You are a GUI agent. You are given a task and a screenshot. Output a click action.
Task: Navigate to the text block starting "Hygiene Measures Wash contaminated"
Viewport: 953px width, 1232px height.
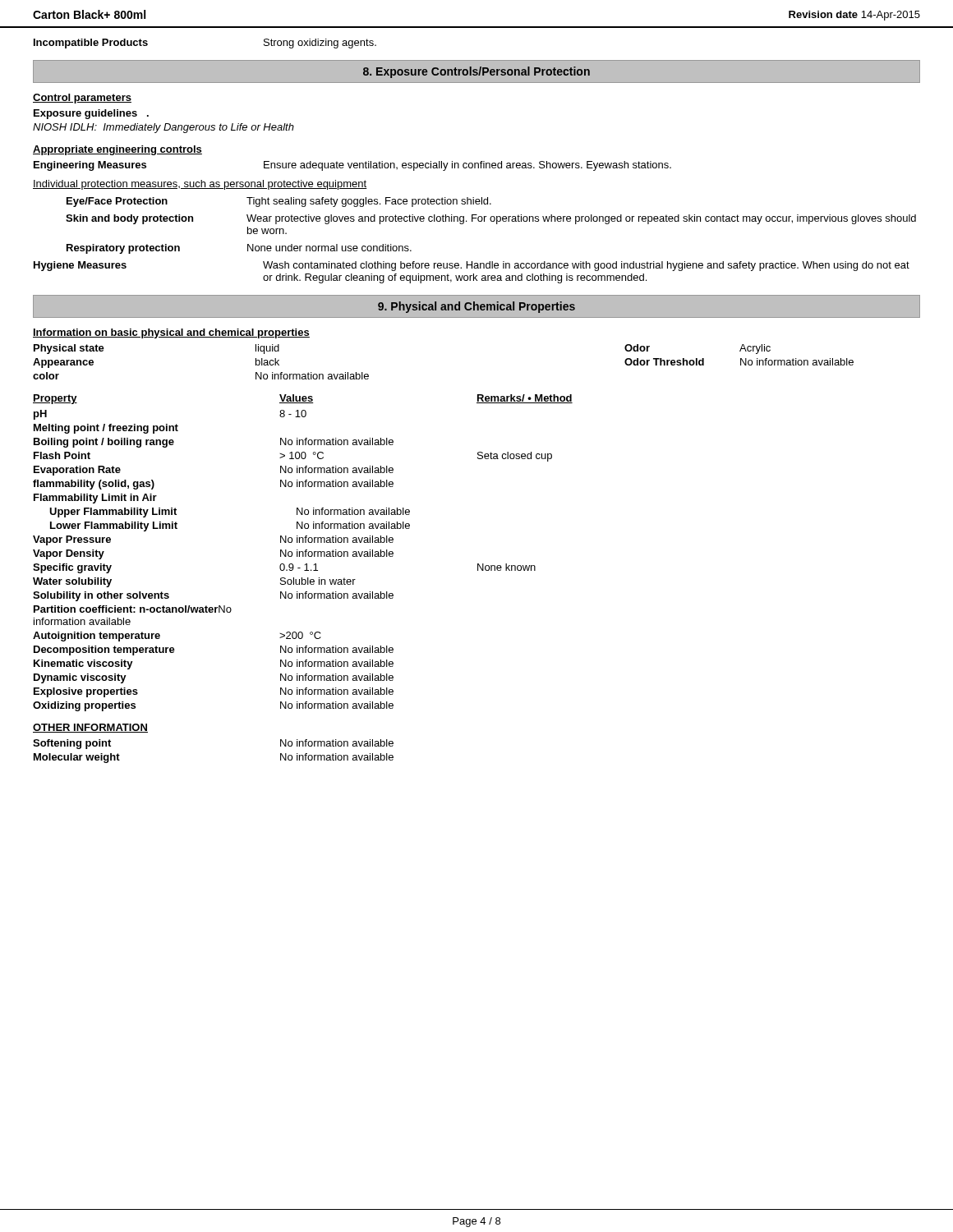(x=476, y=271)
